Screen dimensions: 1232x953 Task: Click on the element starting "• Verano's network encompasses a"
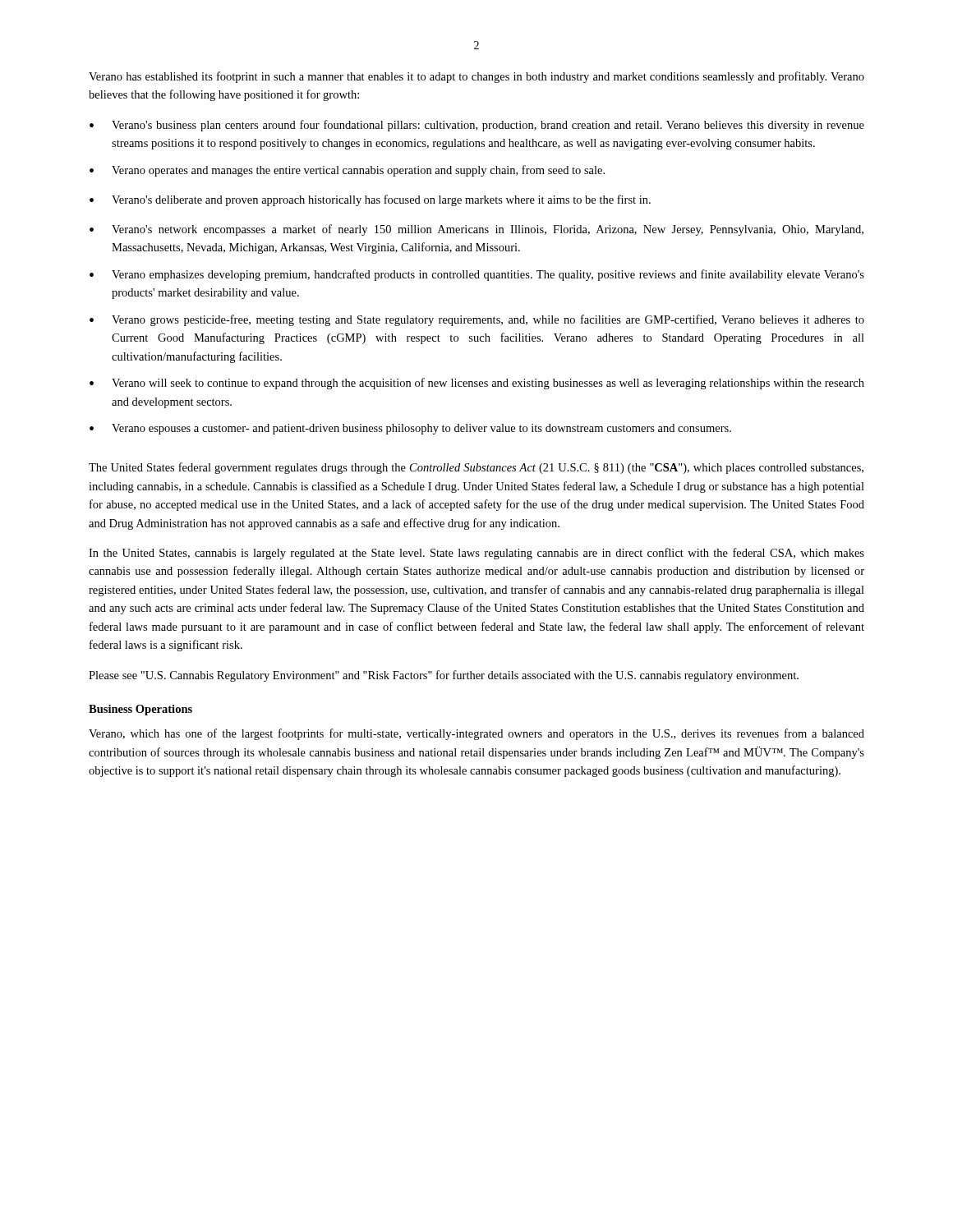476,238
